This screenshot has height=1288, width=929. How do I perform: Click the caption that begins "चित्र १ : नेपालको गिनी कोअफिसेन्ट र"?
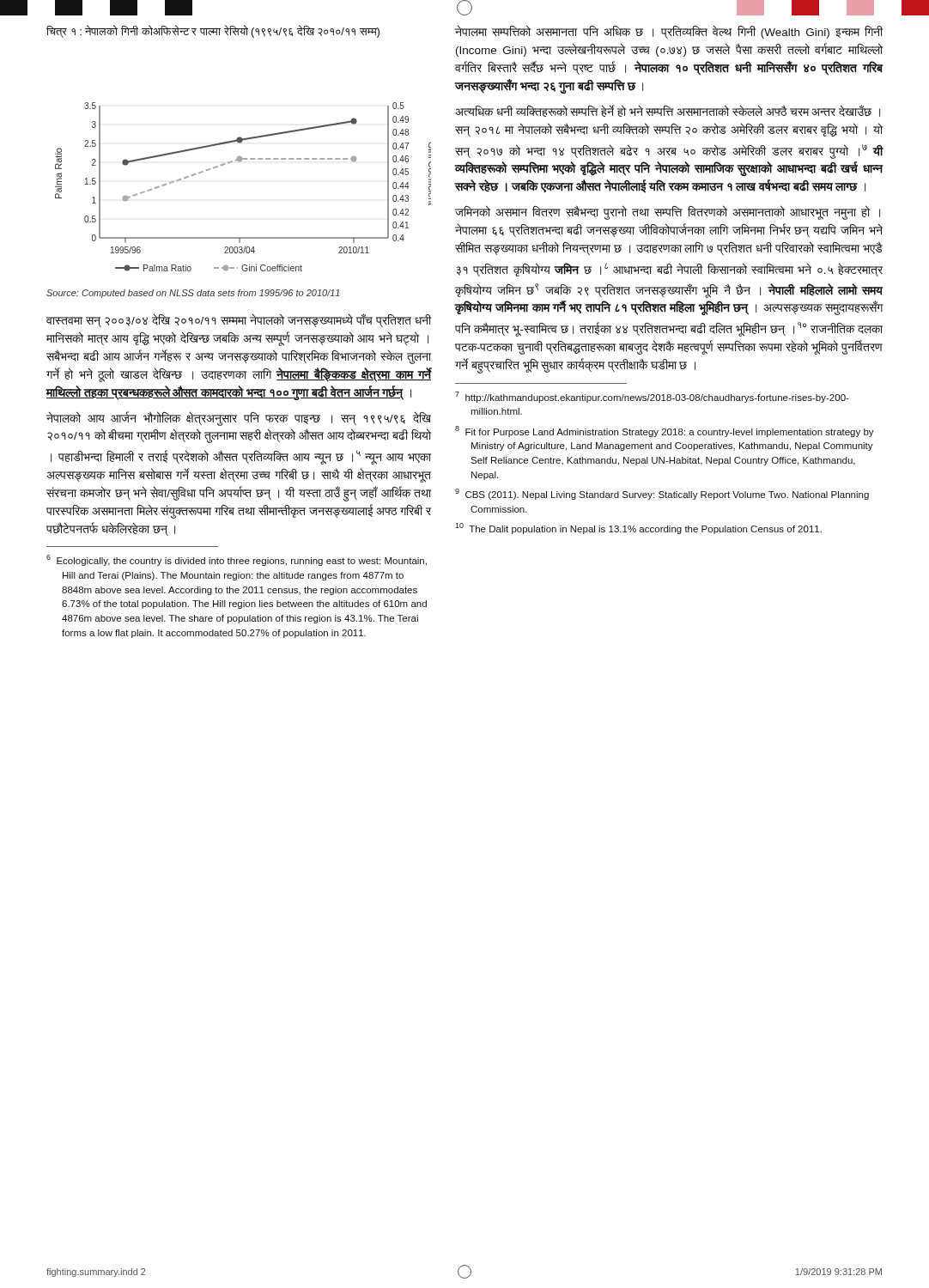(213, 31)
